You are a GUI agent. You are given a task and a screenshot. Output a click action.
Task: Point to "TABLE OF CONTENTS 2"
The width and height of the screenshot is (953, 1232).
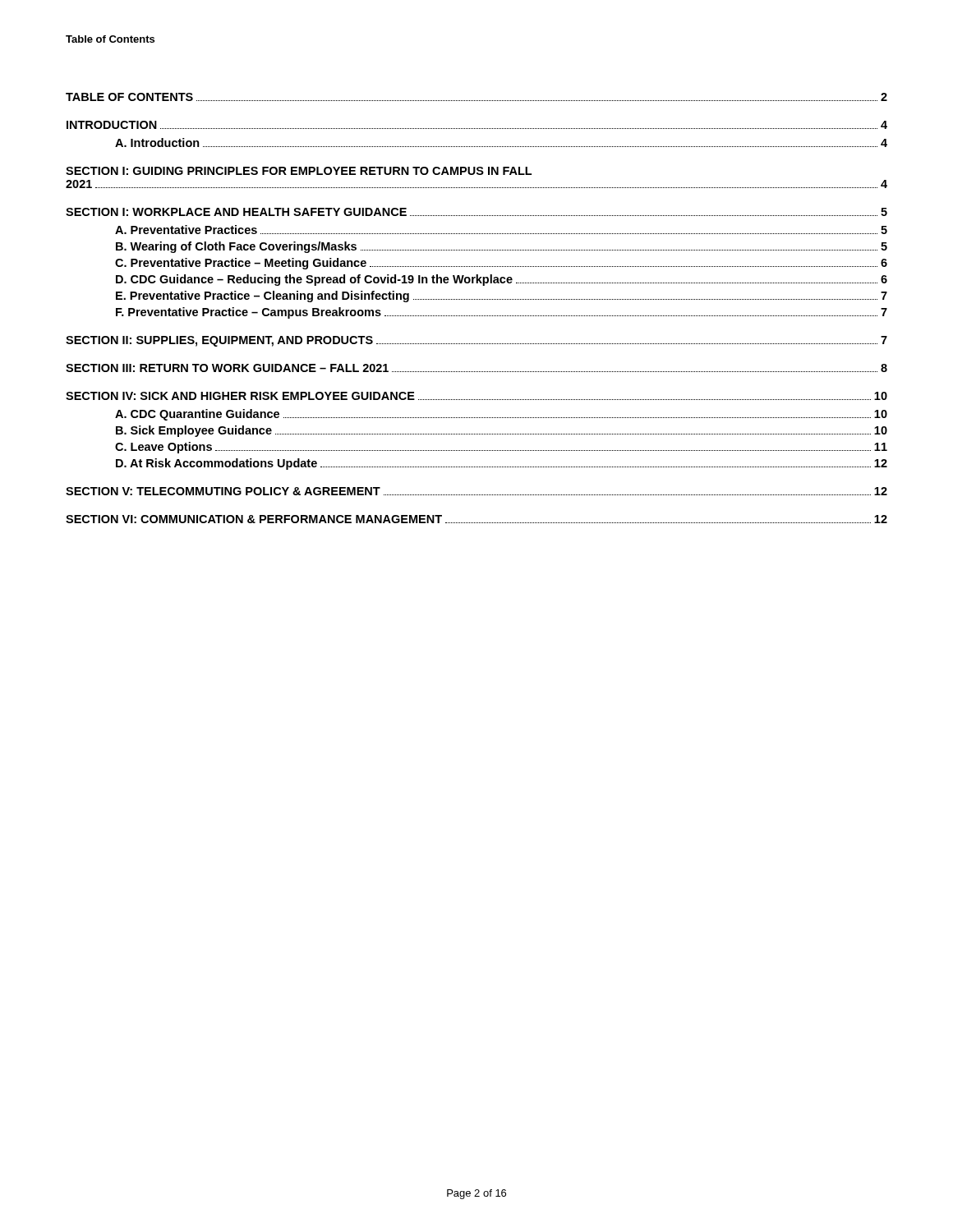pyautogui.click(x=476, y=97)
